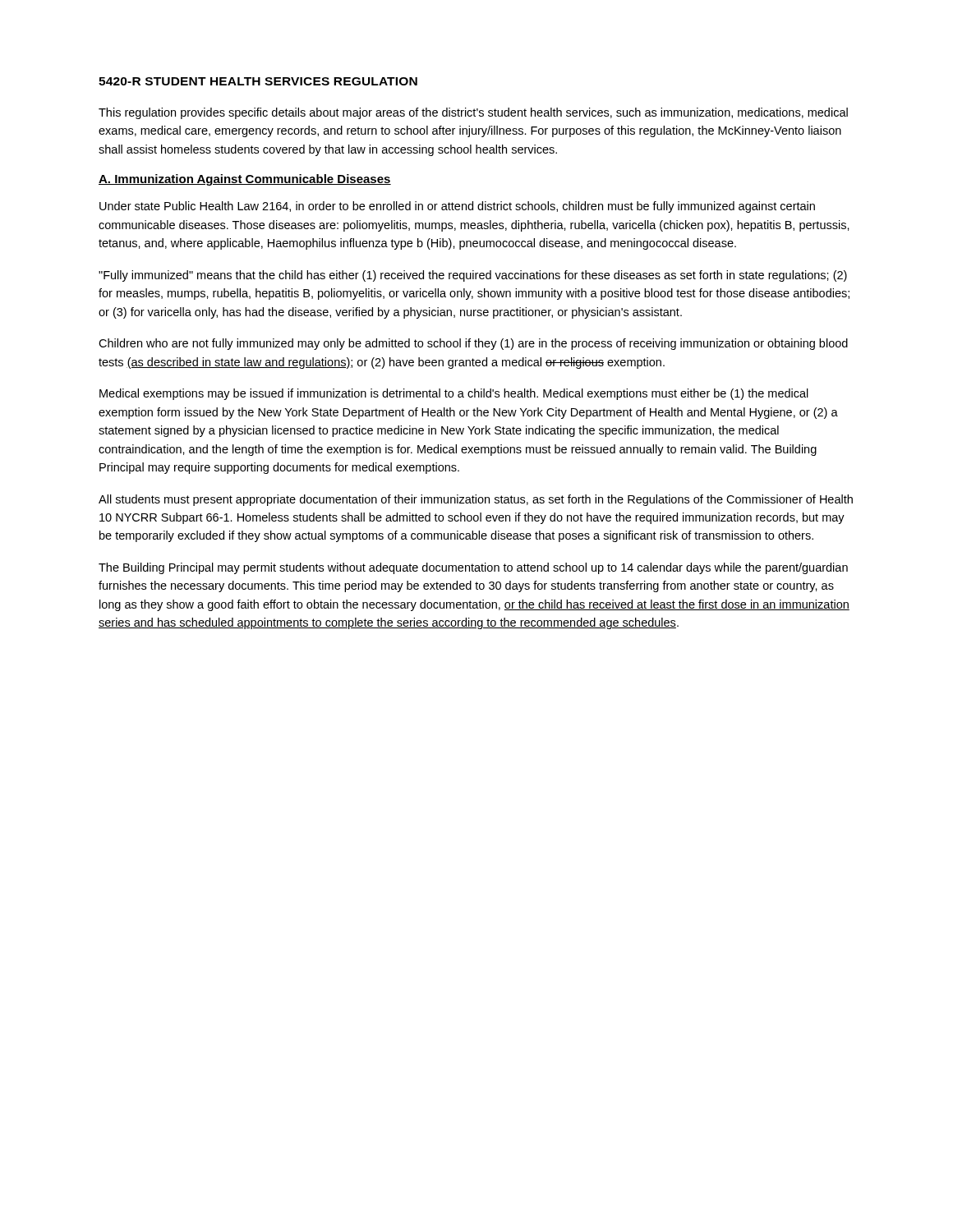This screenshot has width=953, height=1232.
Task: Navigate to the passage starting "A. Immunization Against Communicable Diseases"
Action: 245,179
